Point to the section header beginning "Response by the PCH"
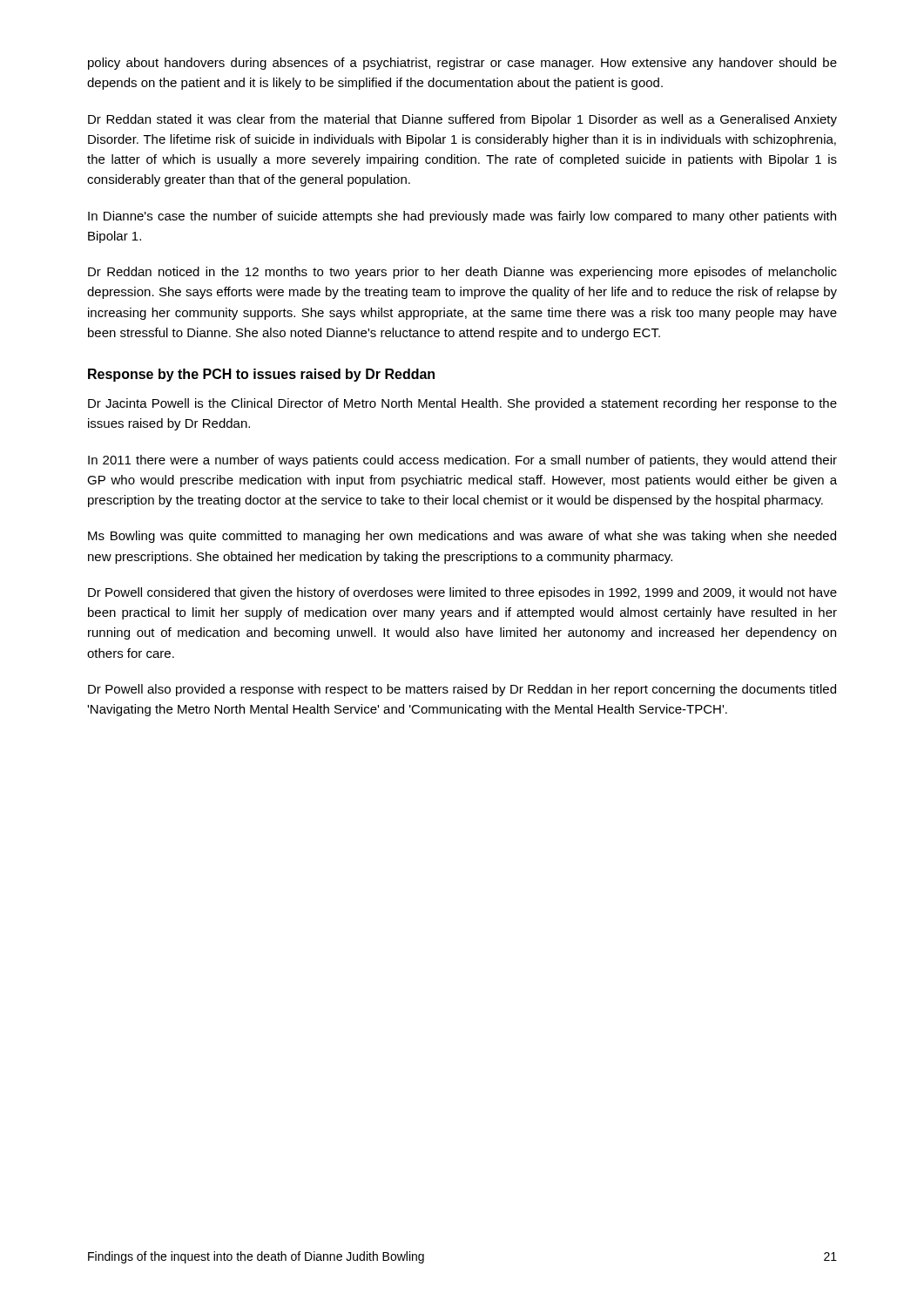Screen dimensions: 1307x924 [x=261, y=374]
